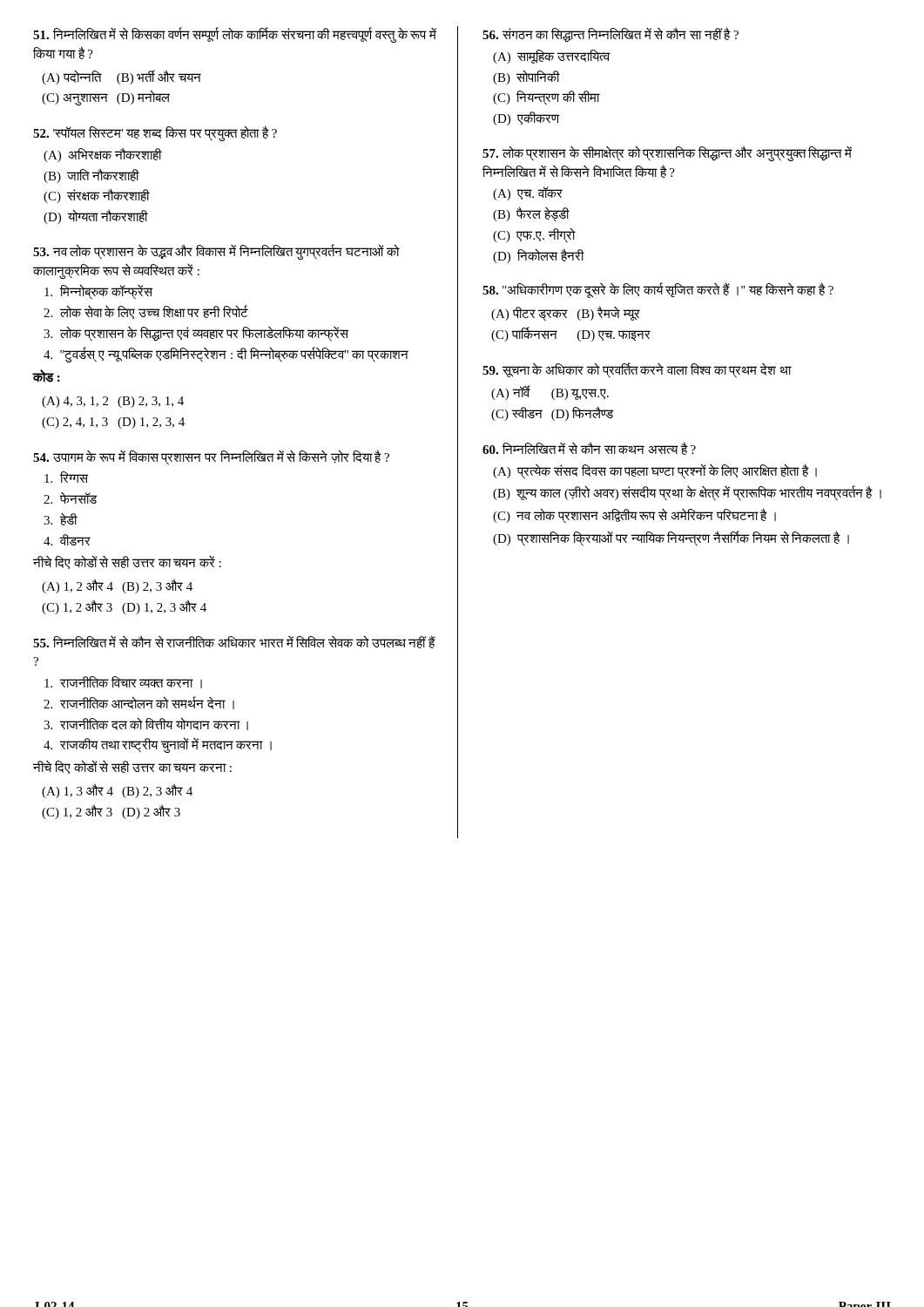Image resolution: width=924 pixels, height=1307 pixels.
Task: Navigate to the block starting "51. निम्नलिखित में से किसका"
Action: coord(235,35)
